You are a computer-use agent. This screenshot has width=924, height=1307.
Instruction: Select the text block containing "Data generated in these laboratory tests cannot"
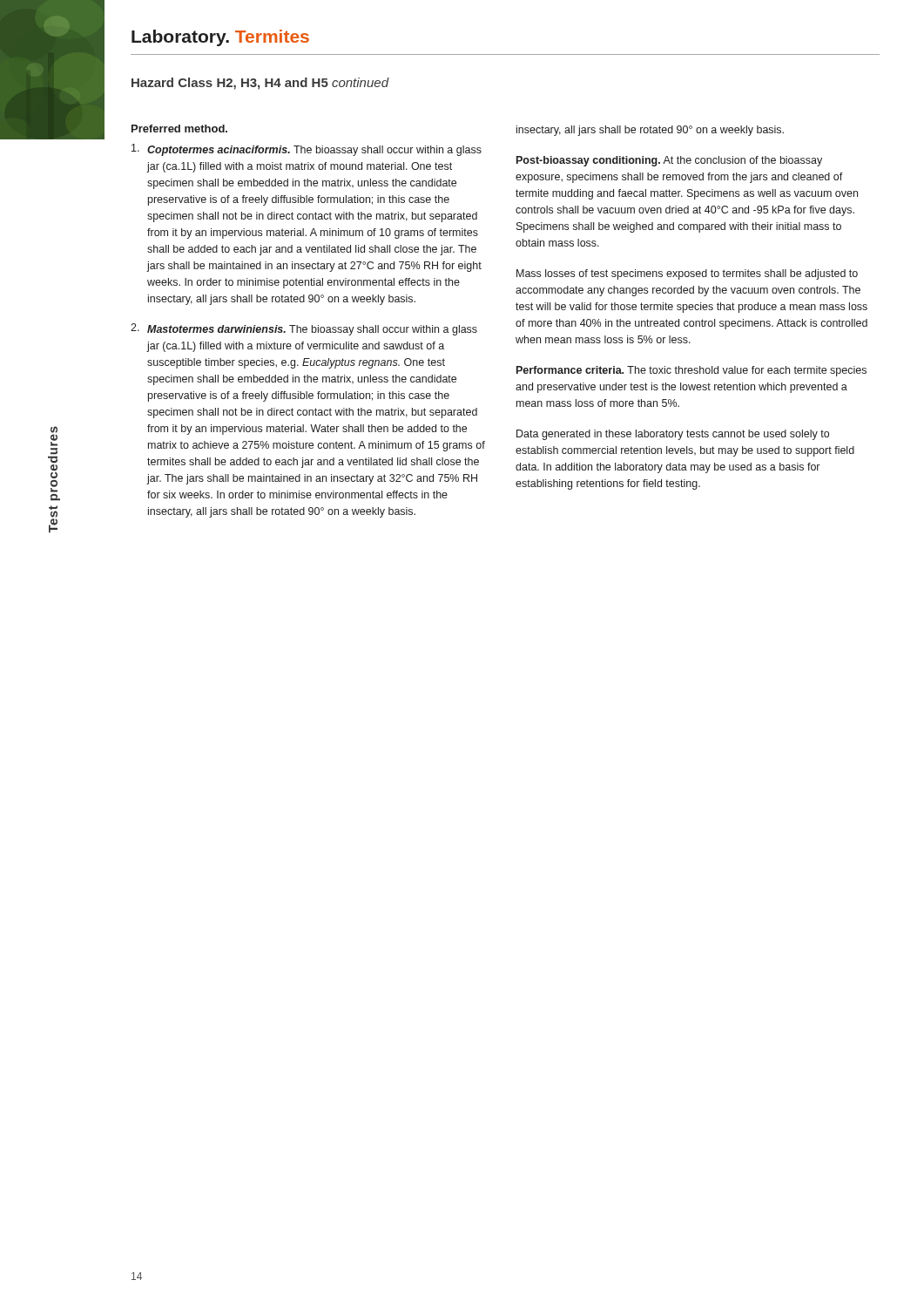[685, 459]
